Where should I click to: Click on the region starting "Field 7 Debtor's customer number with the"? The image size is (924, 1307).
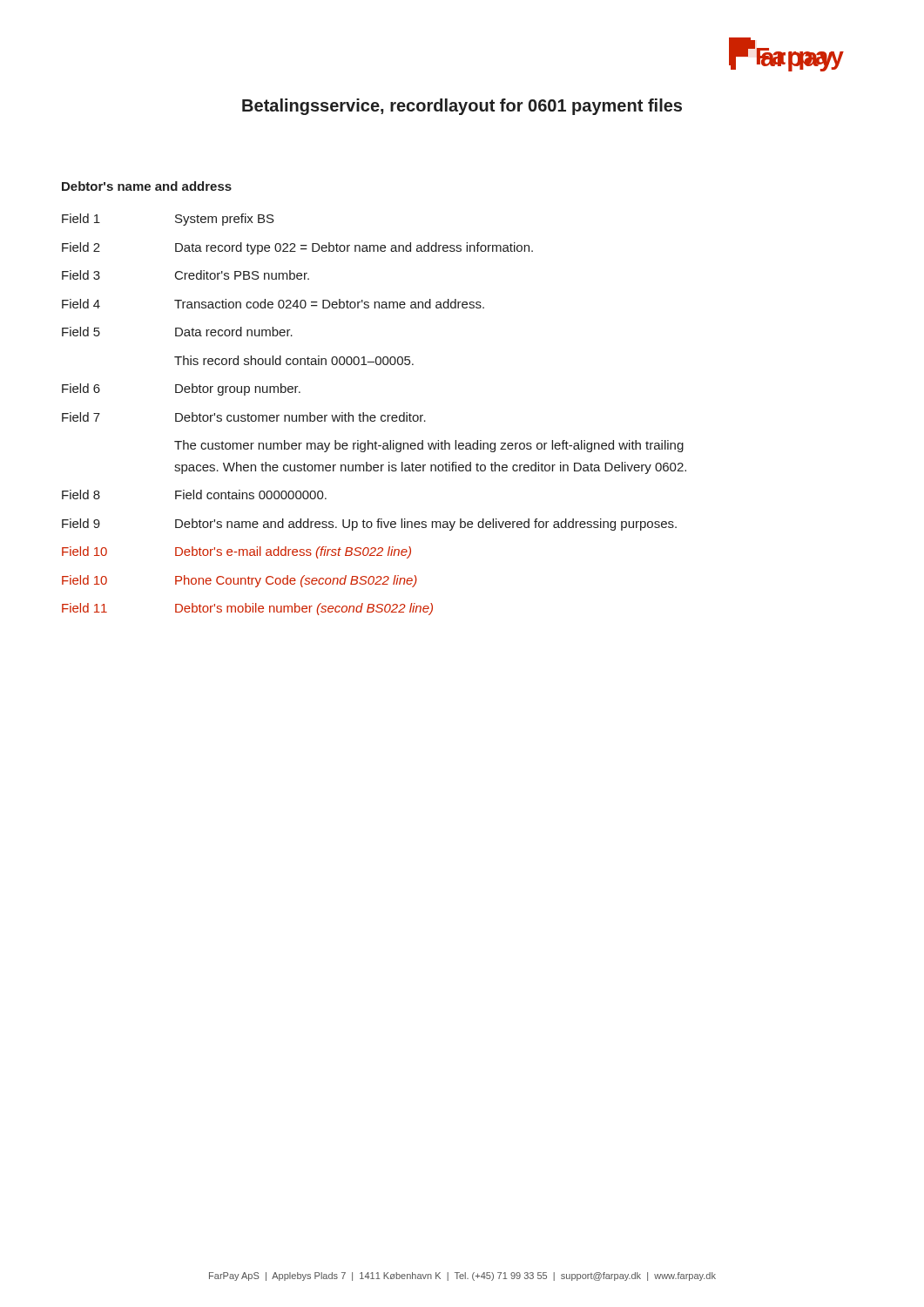pyautogui.click(x=244, y=417)
